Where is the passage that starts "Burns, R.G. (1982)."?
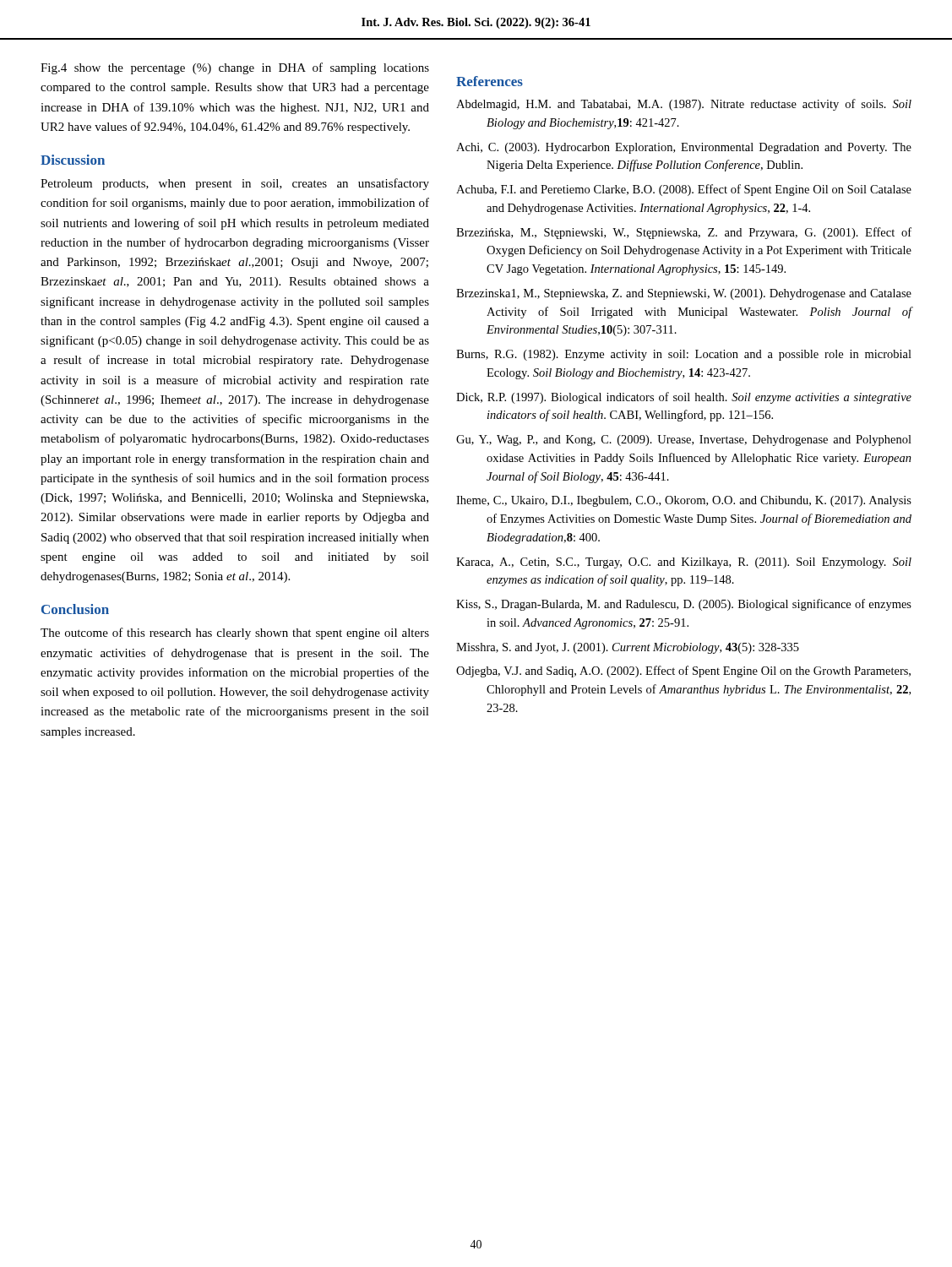The height and width of the screenshot is (1267, 952). [x=684, y=363]
